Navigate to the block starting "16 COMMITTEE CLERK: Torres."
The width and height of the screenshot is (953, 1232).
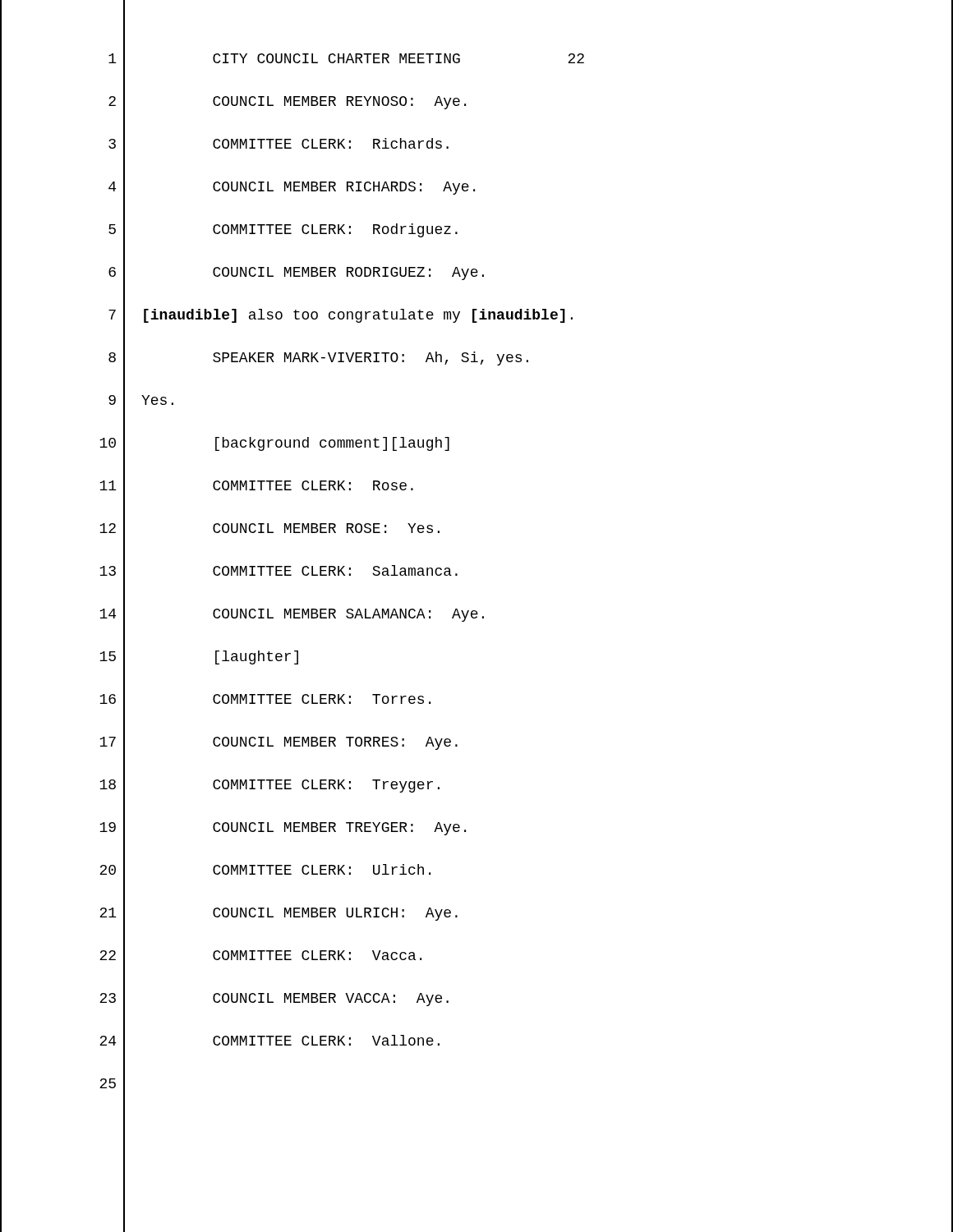(265, 700)
